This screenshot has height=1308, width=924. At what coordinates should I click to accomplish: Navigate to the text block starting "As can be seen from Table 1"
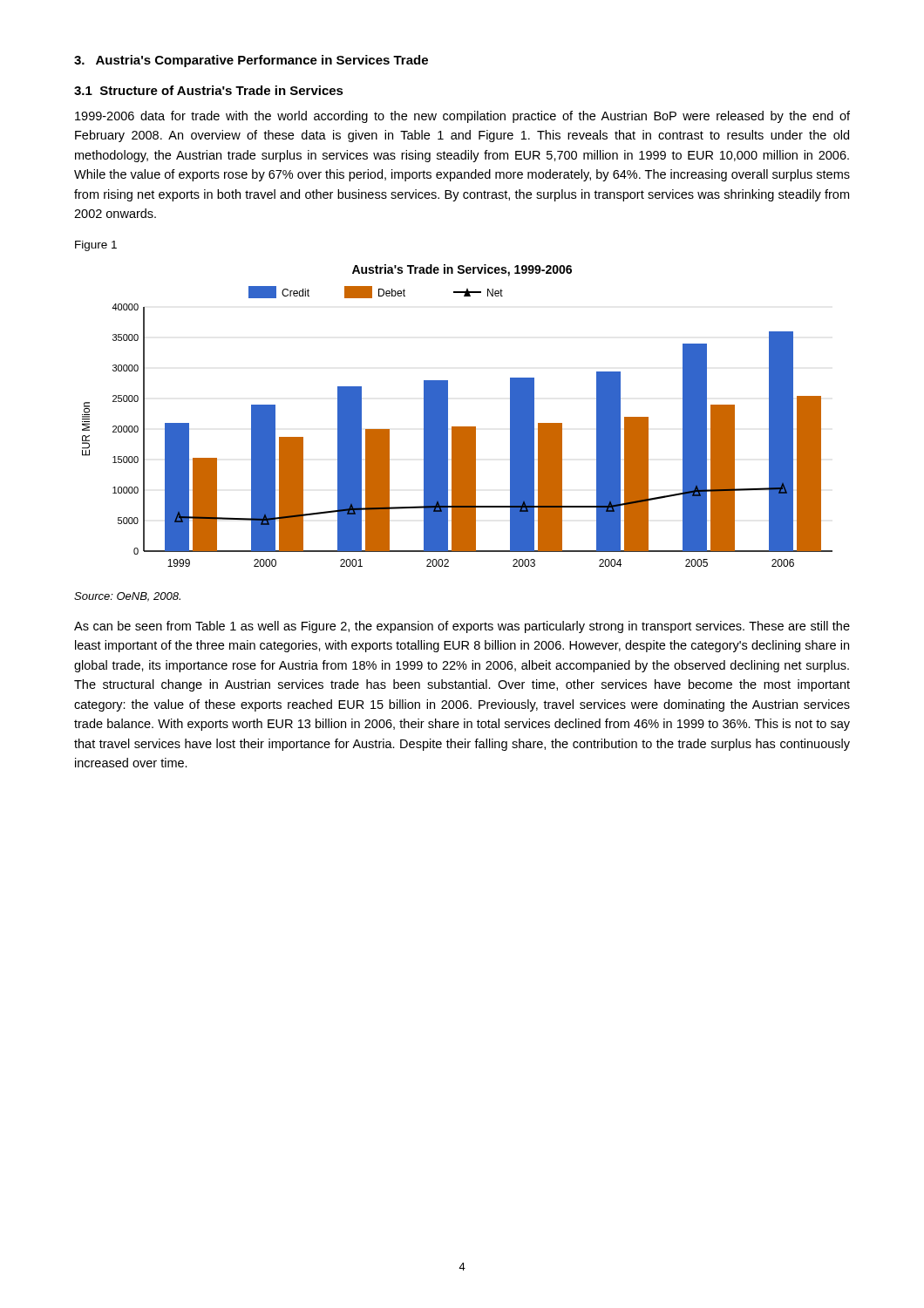(462, 694)
